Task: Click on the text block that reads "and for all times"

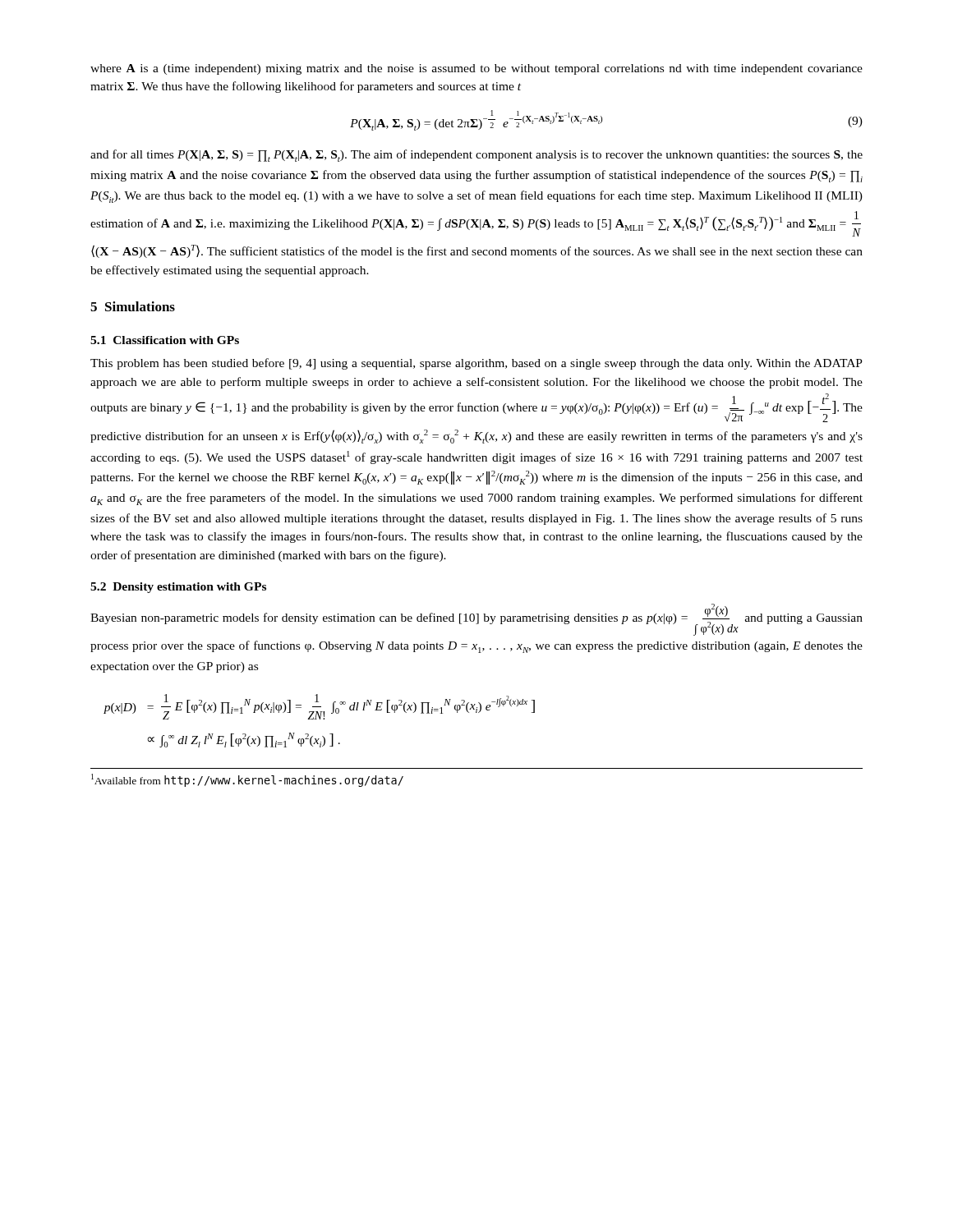Action: [x=476, y=212]
